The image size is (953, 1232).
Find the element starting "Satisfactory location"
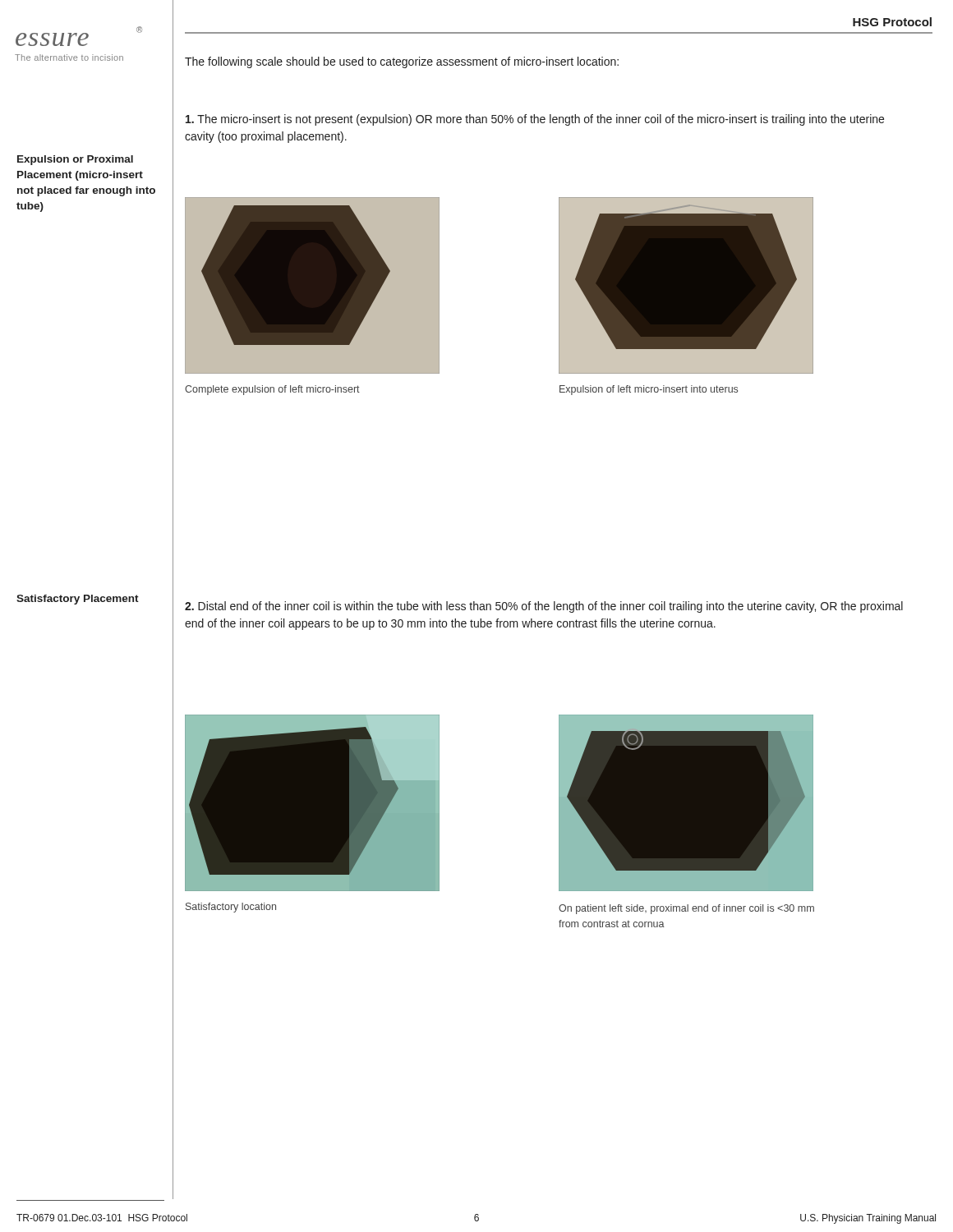231,907
